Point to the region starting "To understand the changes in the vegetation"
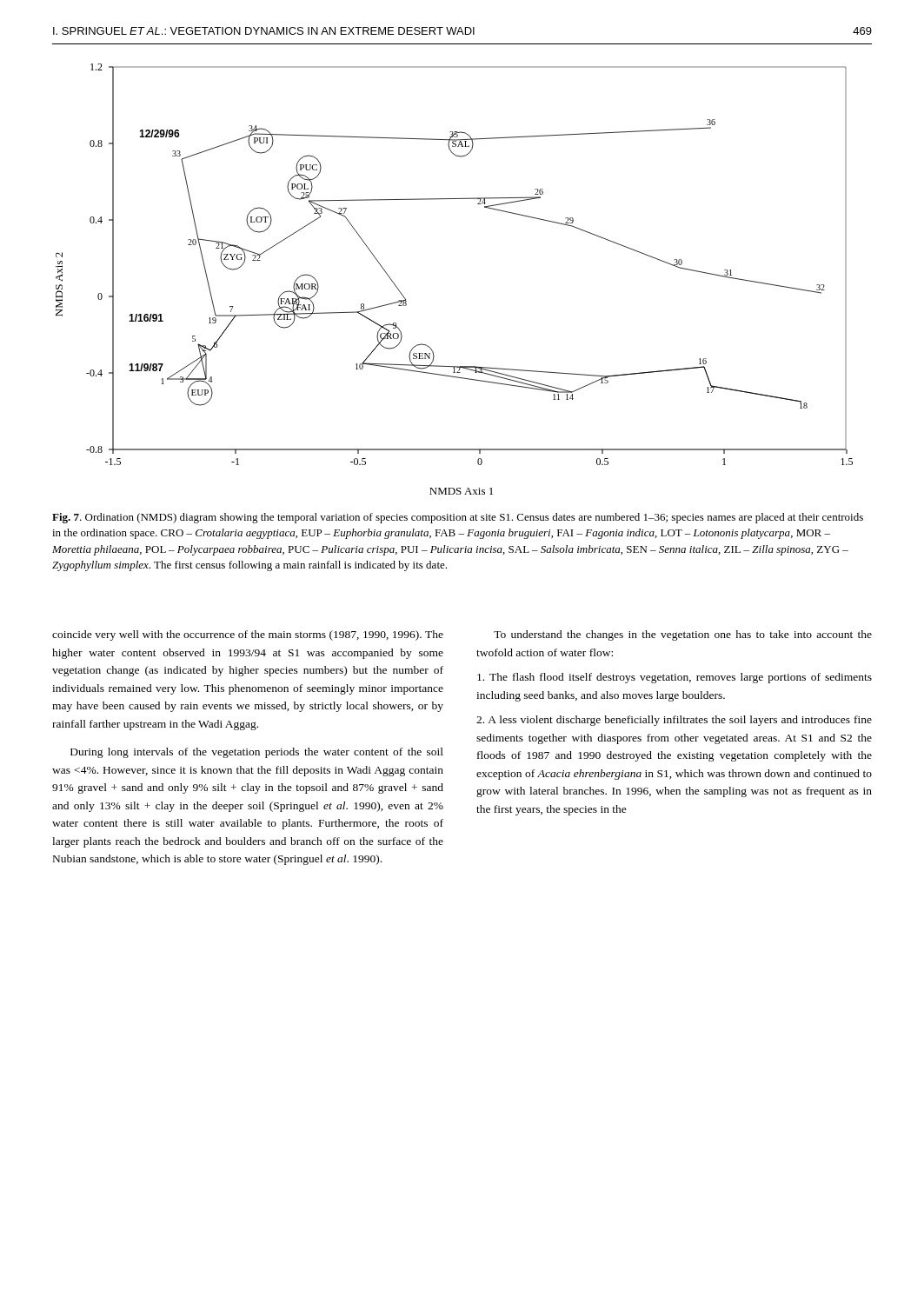This screenshot has width=924, height=1304. click(674, 644)
